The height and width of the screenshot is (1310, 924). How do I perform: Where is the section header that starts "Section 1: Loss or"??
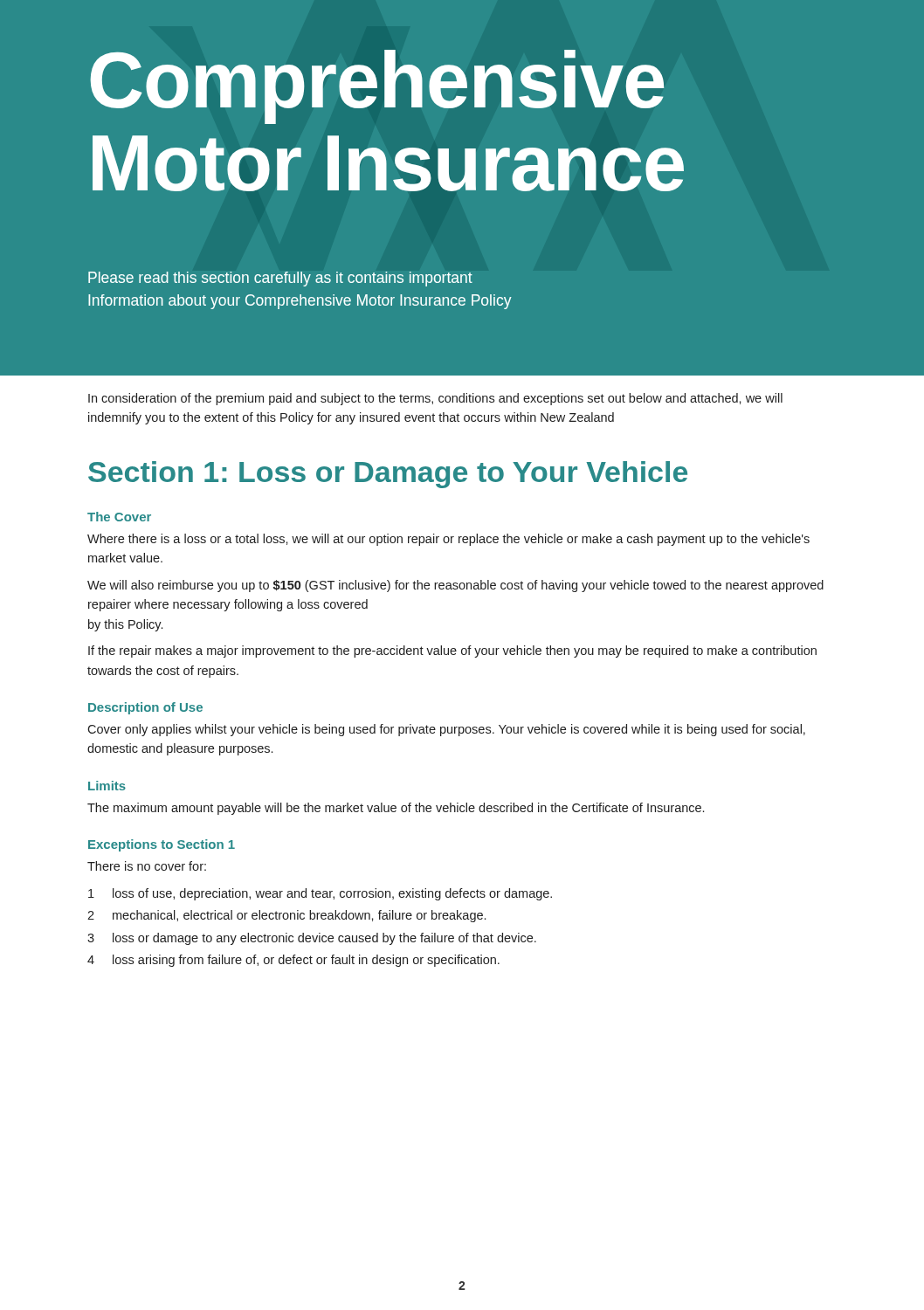click(x=388, y=472)
